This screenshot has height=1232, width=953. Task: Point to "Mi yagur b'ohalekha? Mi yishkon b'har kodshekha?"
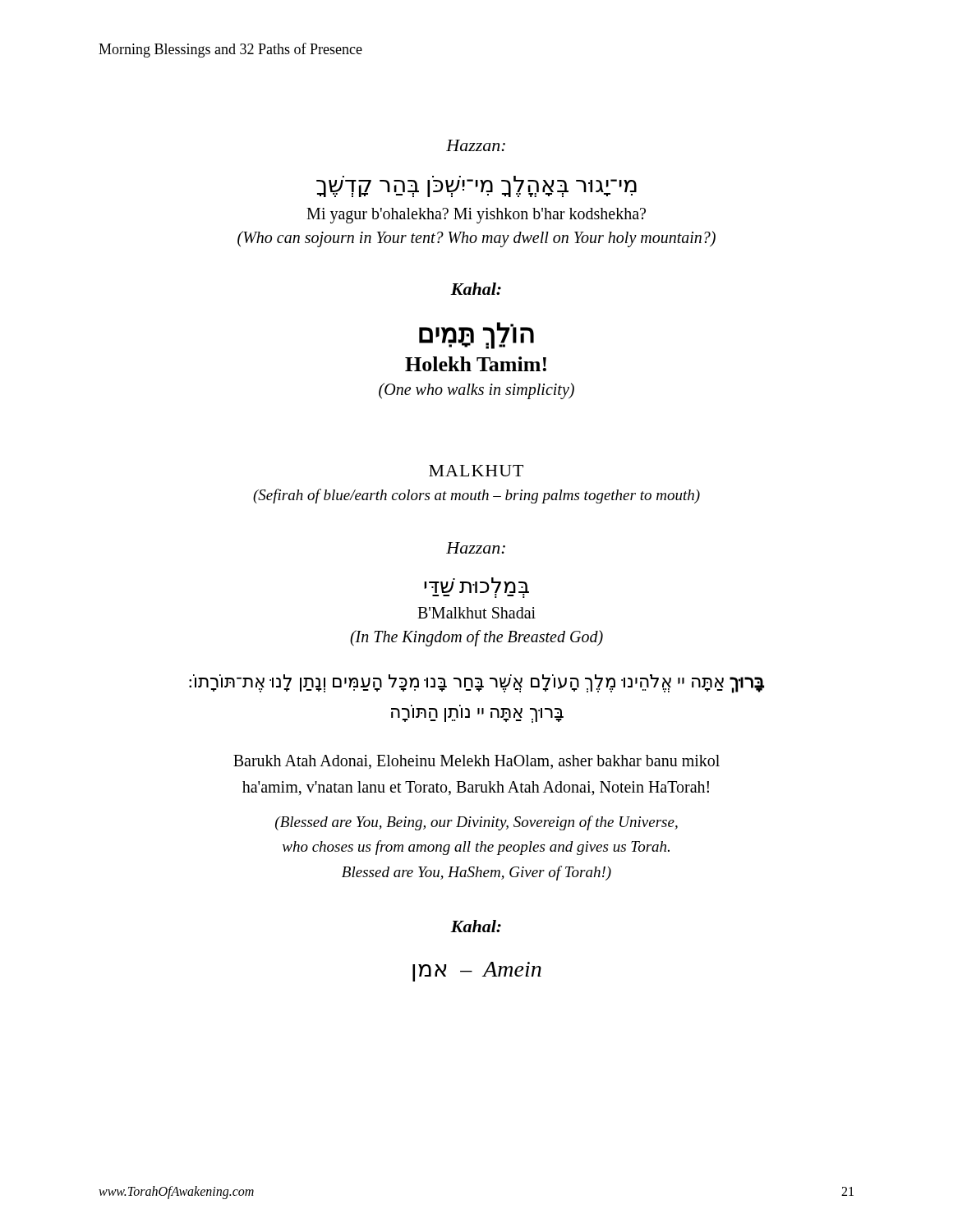[476, 214]
